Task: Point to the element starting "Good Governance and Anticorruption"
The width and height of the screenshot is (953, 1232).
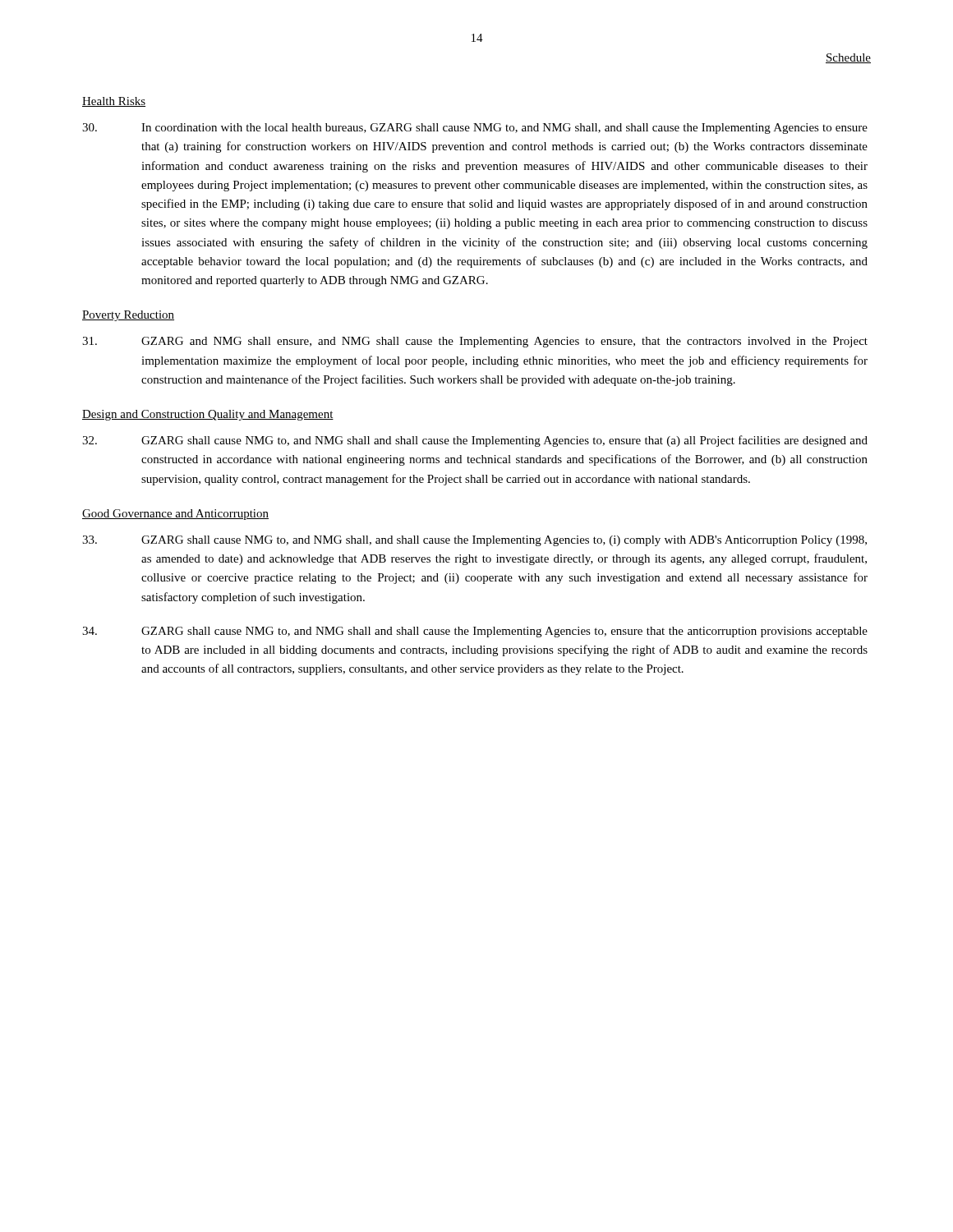Action: (175, 513)
